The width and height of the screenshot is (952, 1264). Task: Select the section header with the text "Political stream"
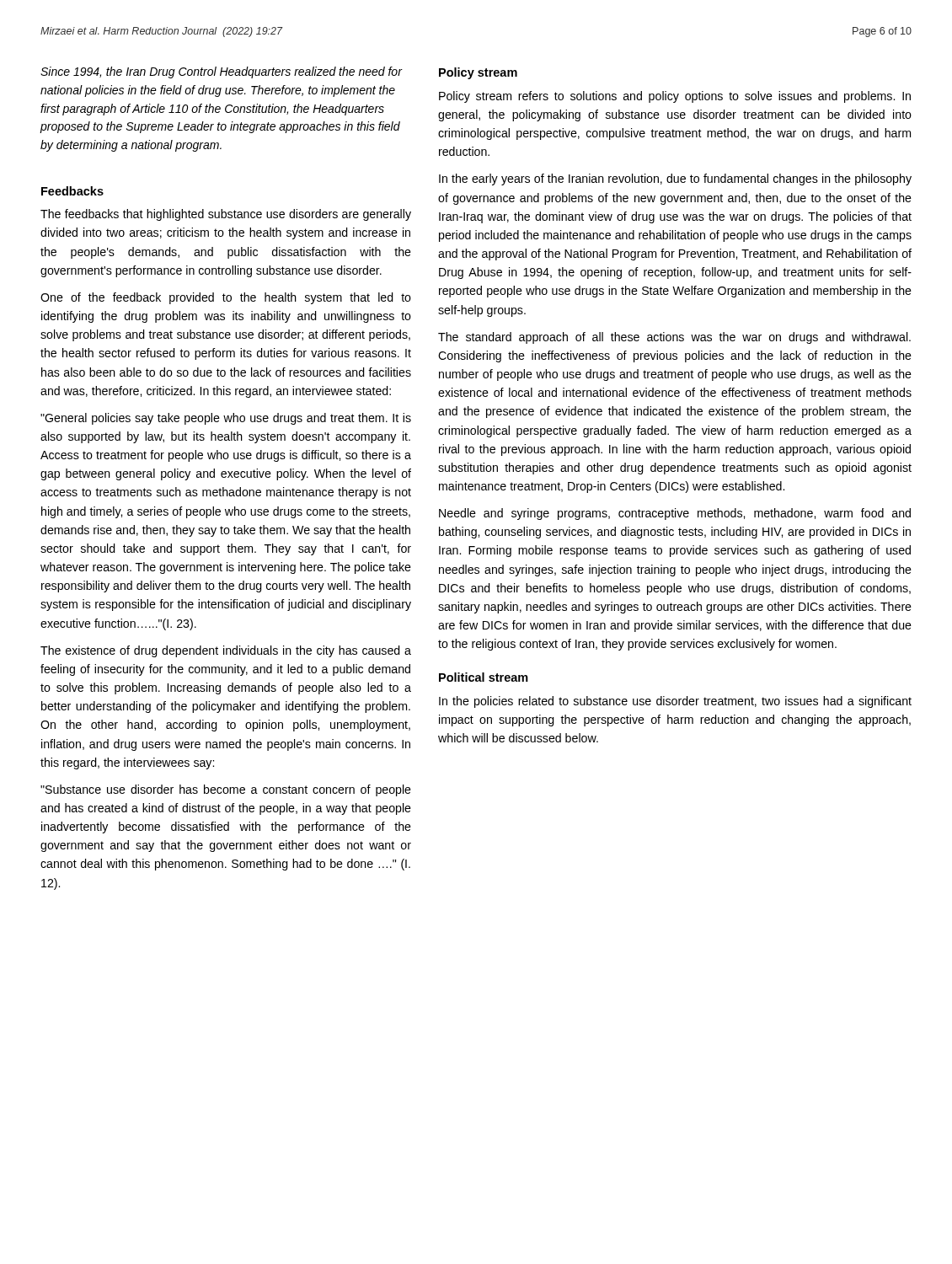[483, 678]
